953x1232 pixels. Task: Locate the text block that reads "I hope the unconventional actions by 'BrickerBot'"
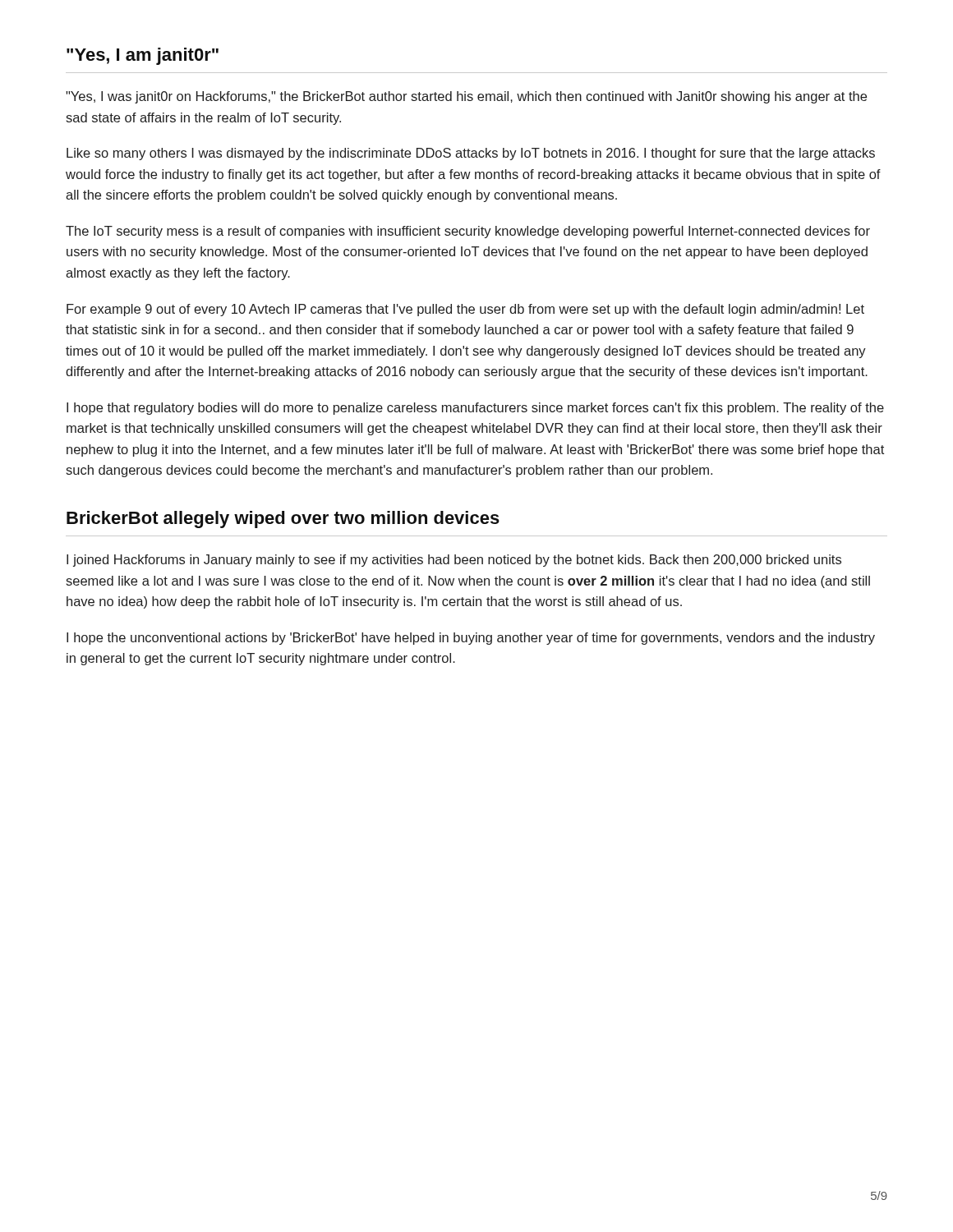pos(470,648)
